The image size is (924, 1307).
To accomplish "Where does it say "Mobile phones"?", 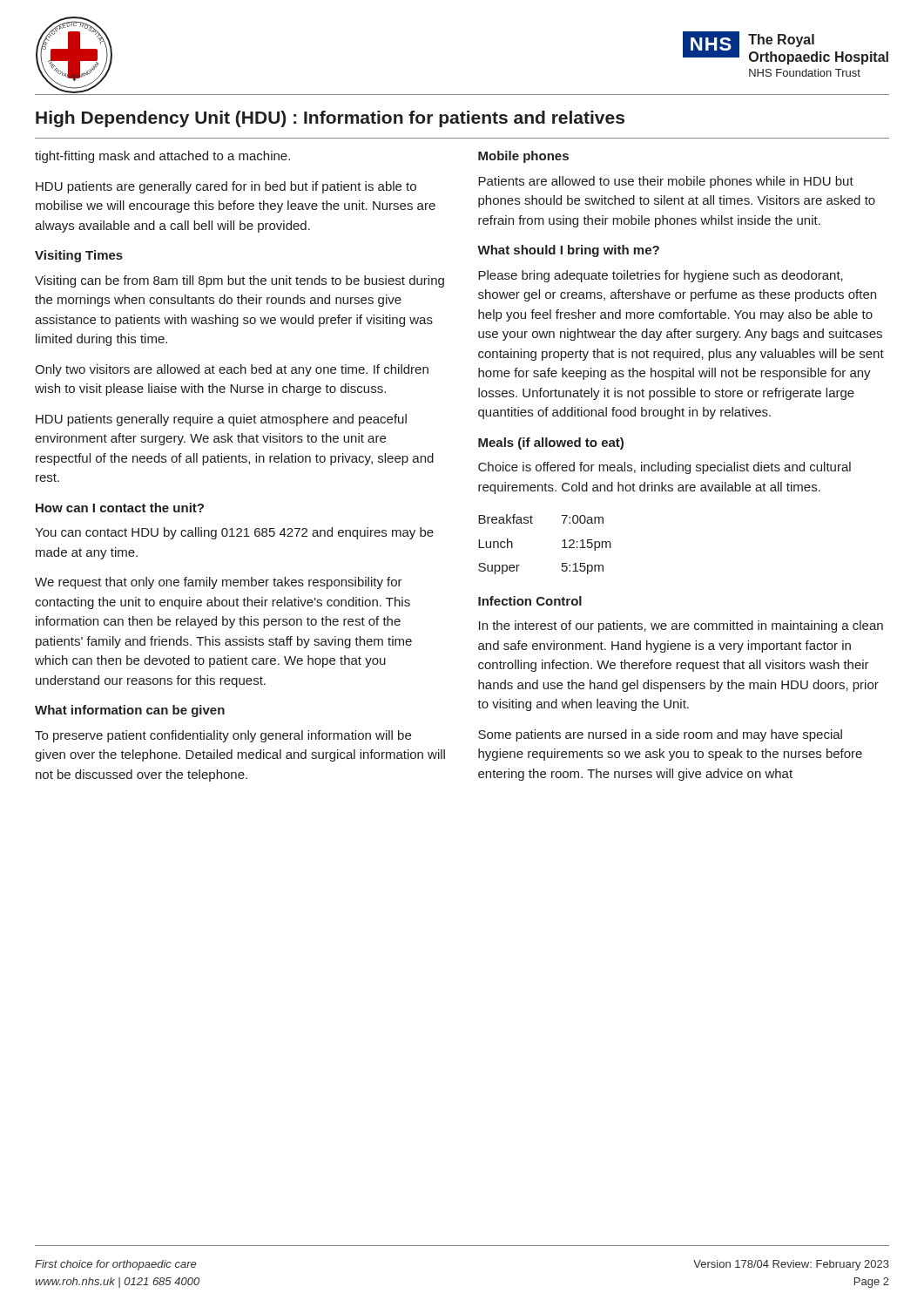I will pos(523,157).
